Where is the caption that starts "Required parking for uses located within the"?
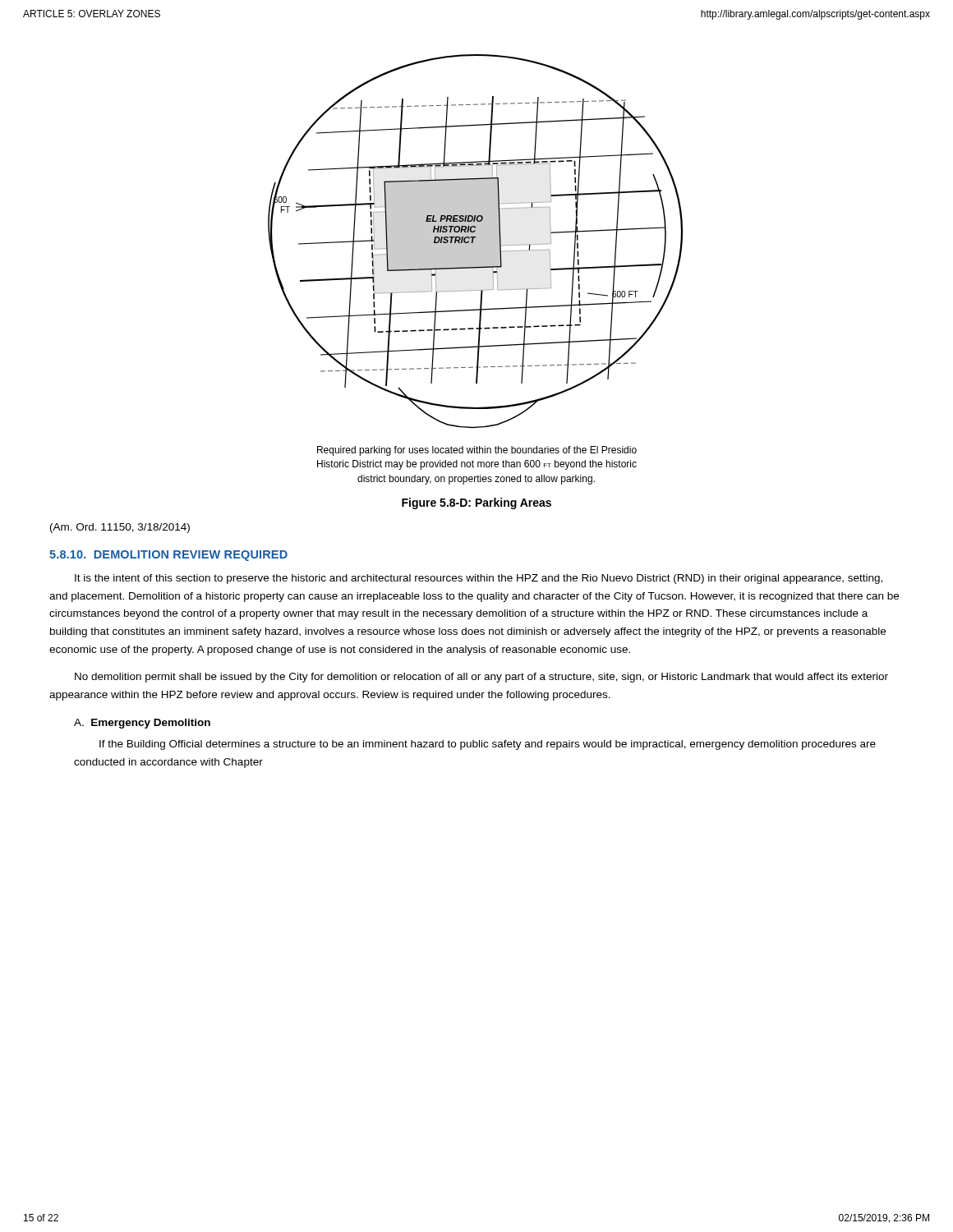This screenshot has height=1232, width=953. 476,464
